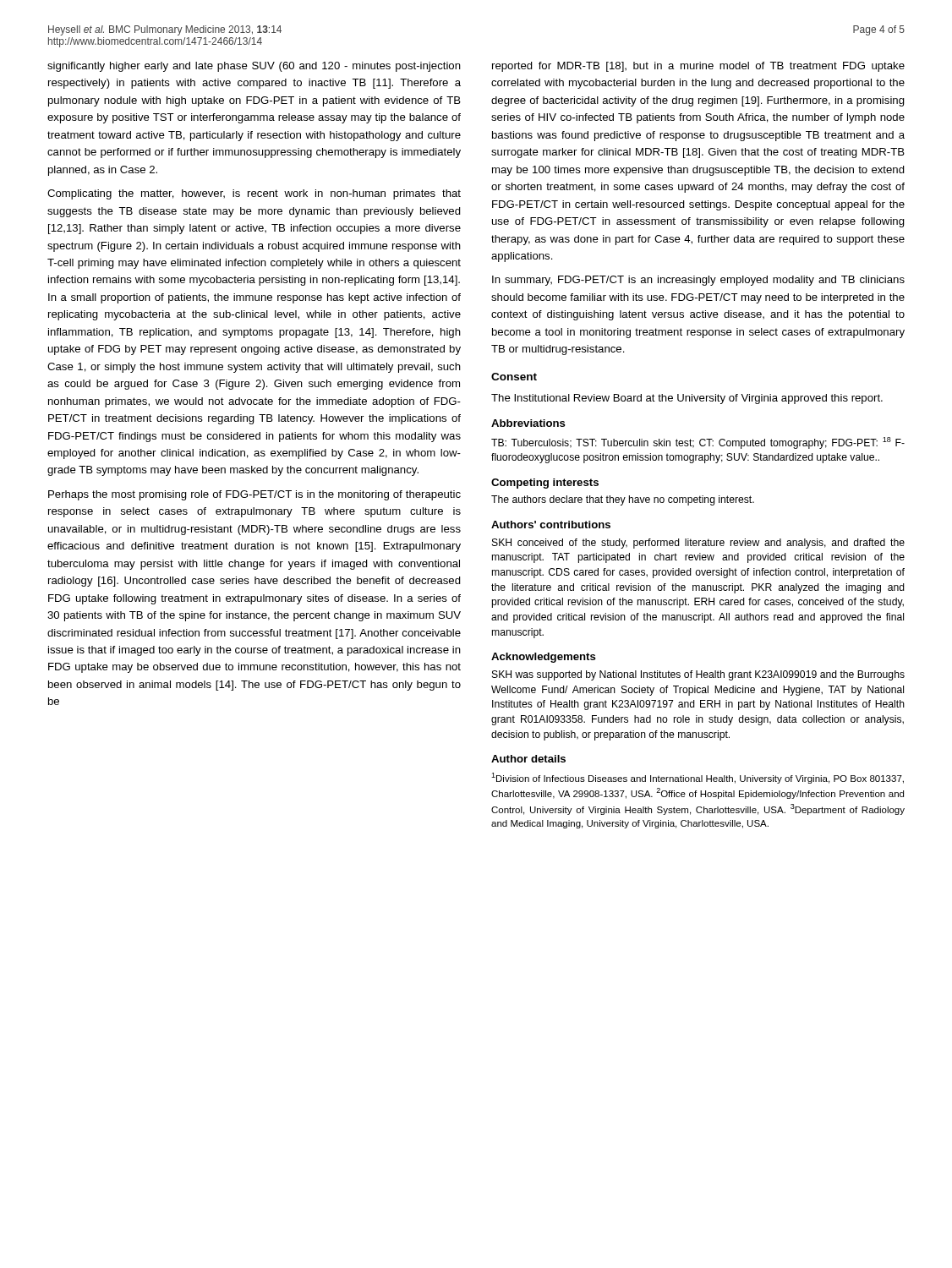The width and height of the screenshot is (952, 1268).
Task: Point to the passage starting "1Division of Infectious Diseases"
Action: 698,800
